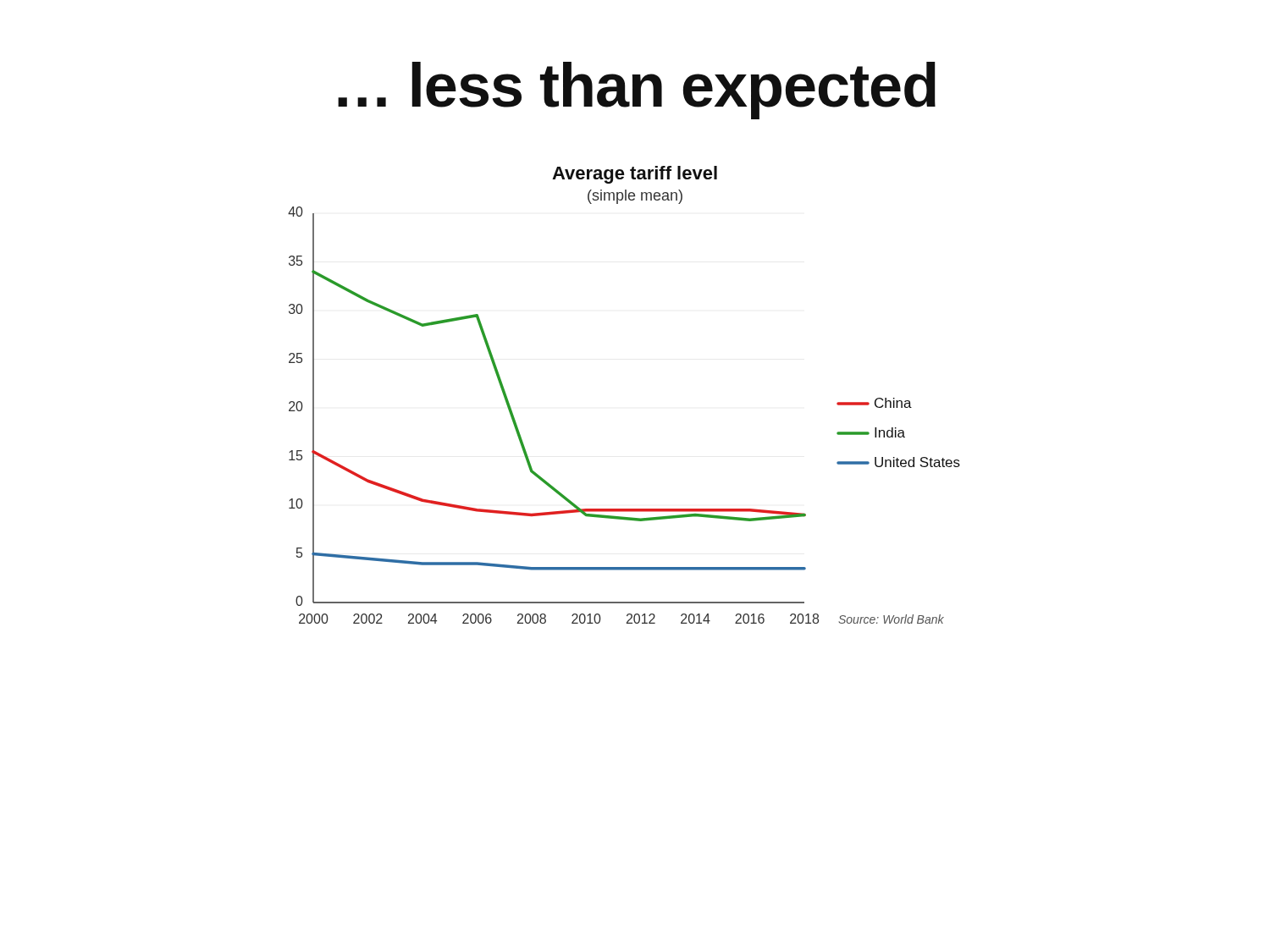Click the line chart
Image resolution: width=1270 pixels, height=952 pixels.
tap(635, 416)
